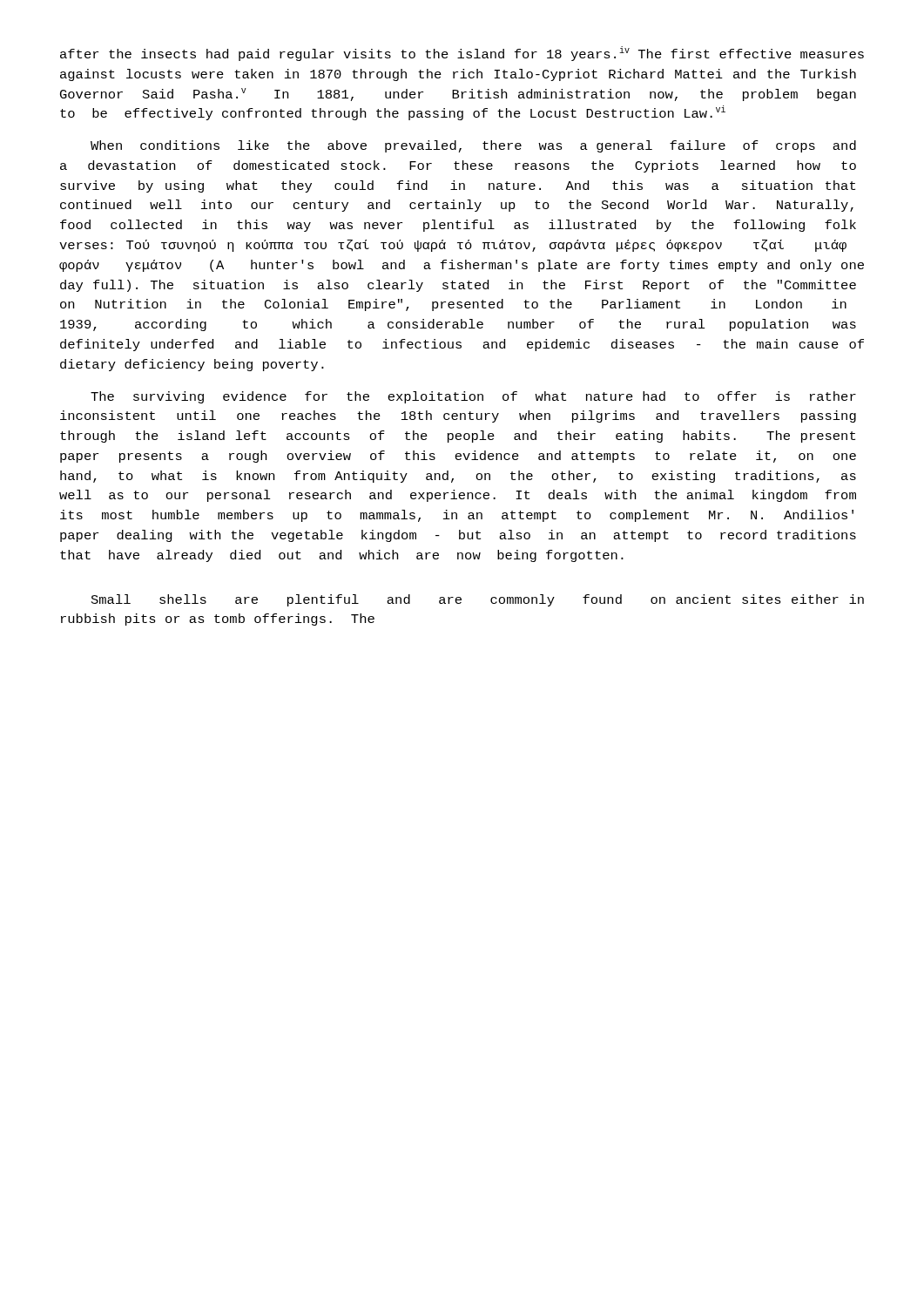Select the text block with the text "The surviving evidence for the exploitation of what"
924x1307 pixels.
coord(462,476)
